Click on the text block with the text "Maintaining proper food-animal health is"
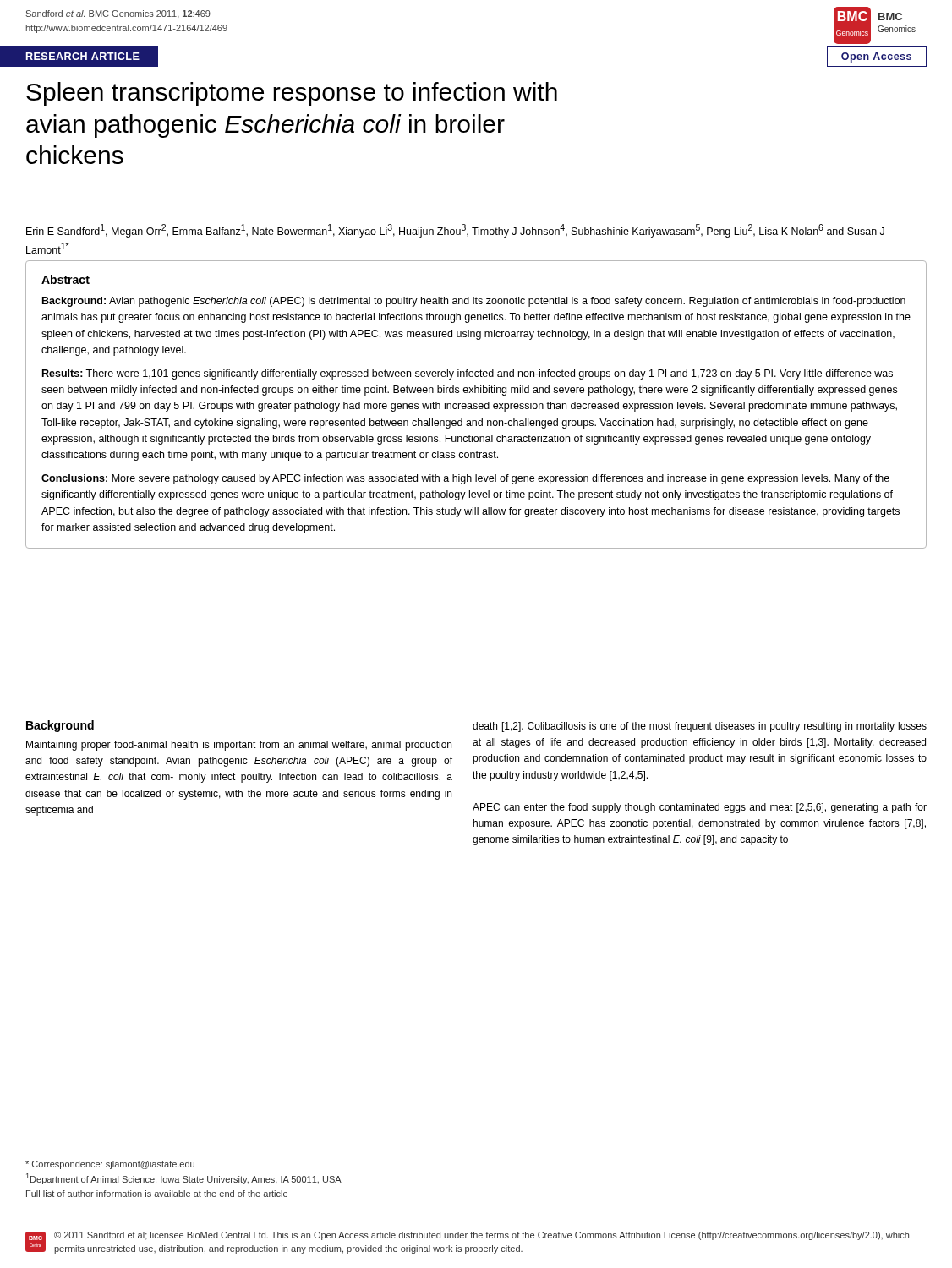 [x=239, y=777]
